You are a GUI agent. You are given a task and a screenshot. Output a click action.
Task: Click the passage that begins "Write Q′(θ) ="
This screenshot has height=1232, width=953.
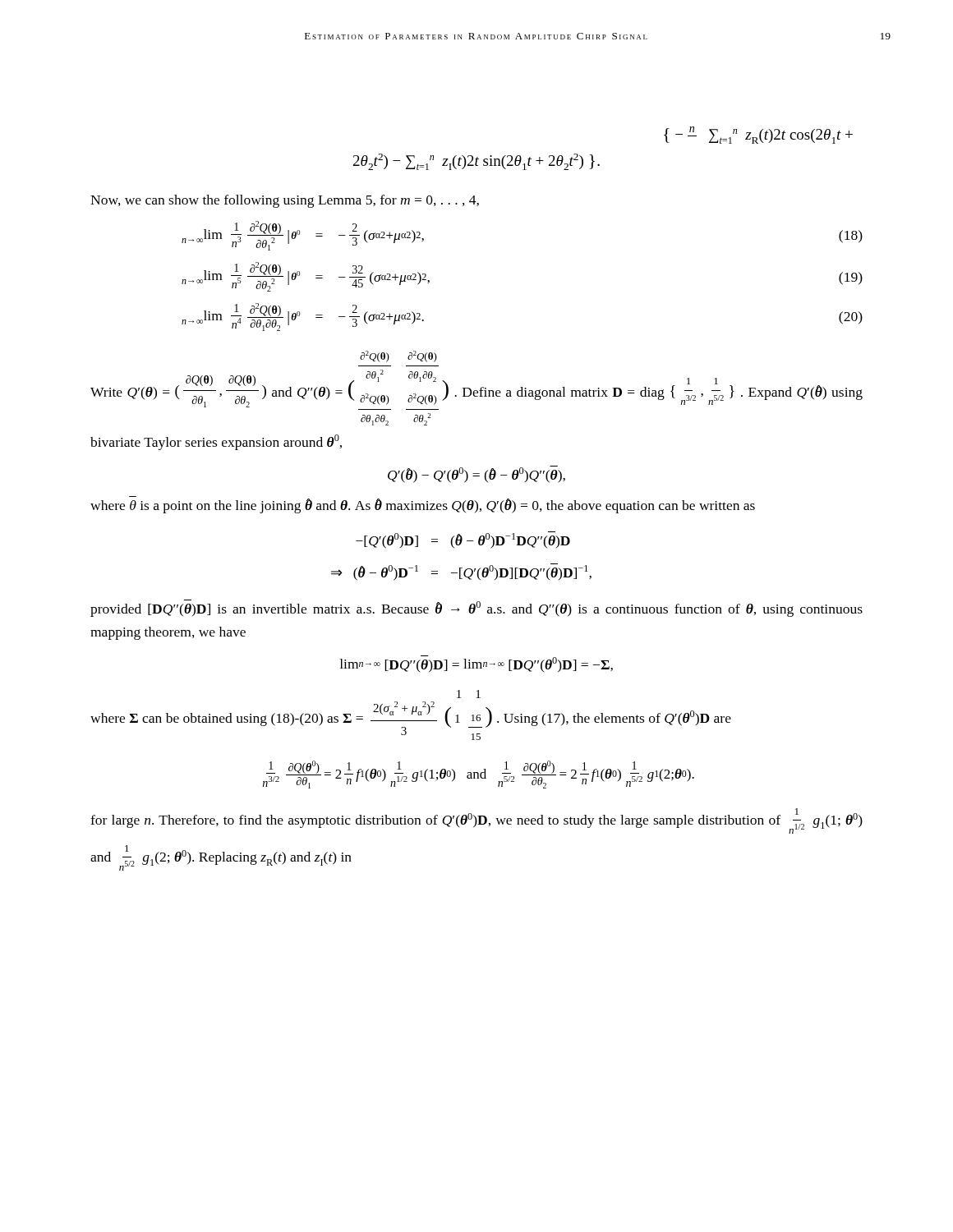pos(476,399)
